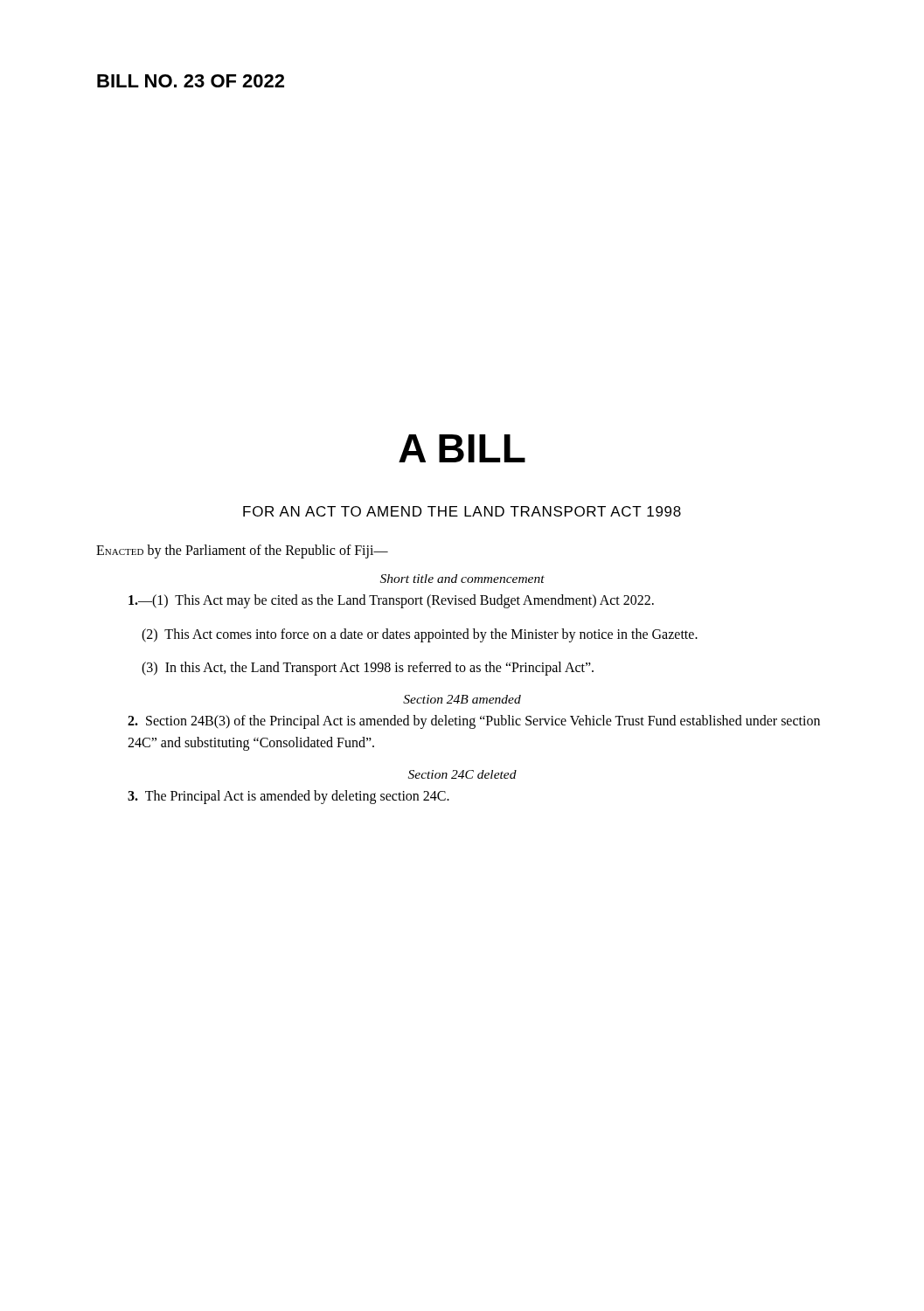
Task: Click on the text block that reads "Section 24B(3) of the Principal Act"
Action: click(x=474, y=732)
